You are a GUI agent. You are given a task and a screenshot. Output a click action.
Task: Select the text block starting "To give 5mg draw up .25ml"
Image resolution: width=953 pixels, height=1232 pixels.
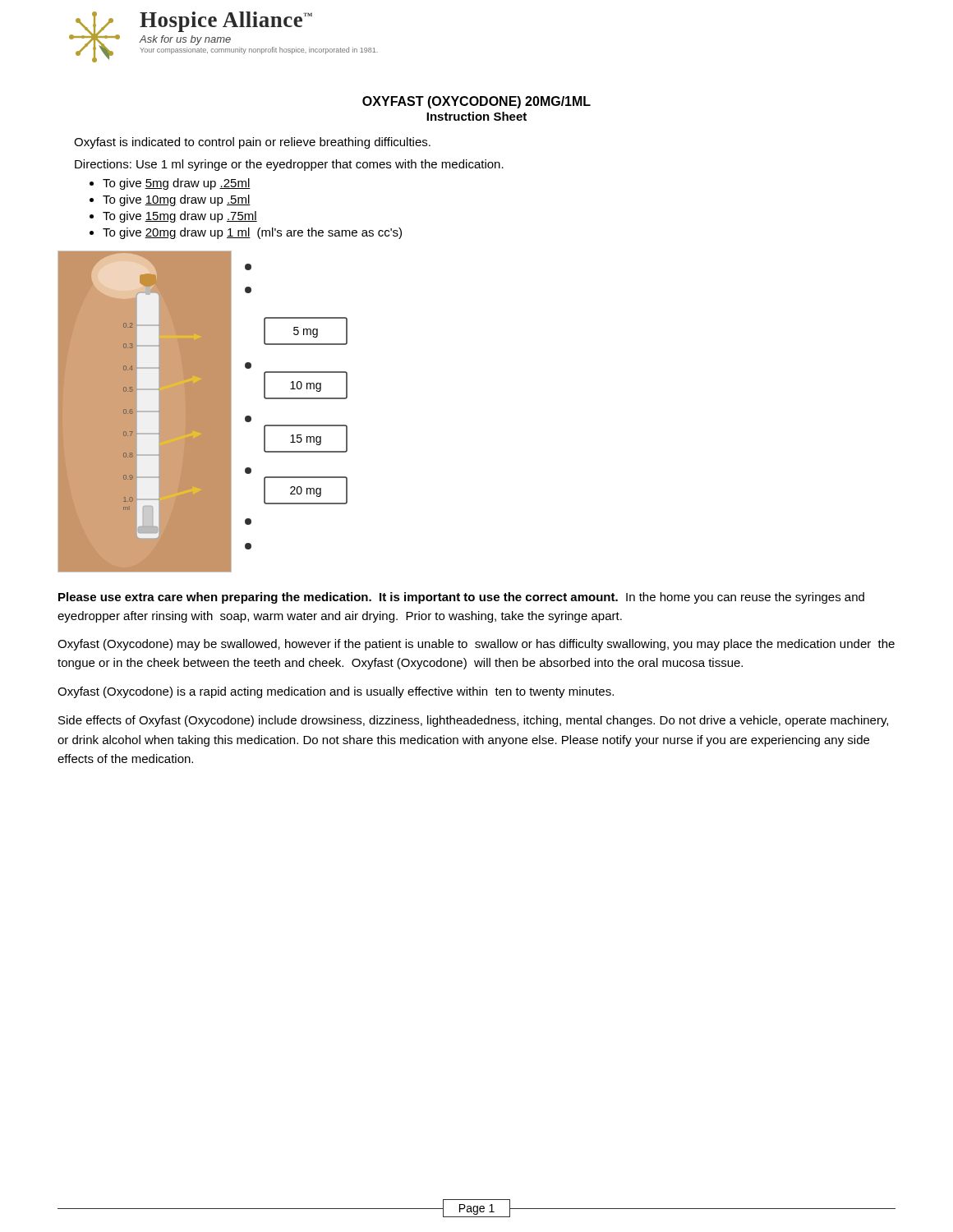(176, 183)
